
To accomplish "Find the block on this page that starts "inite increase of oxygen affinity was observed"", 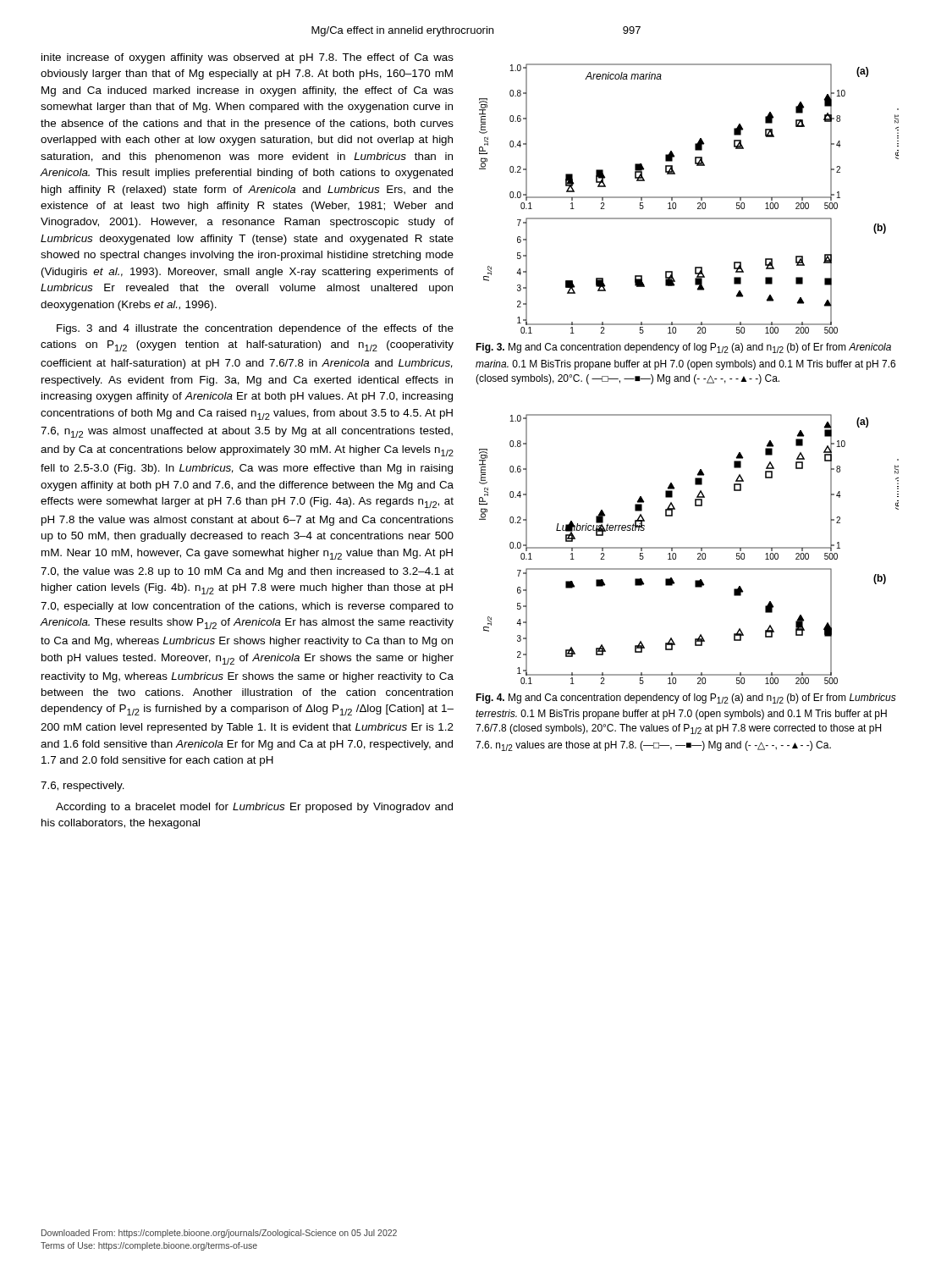I will [x=247, y=181].
